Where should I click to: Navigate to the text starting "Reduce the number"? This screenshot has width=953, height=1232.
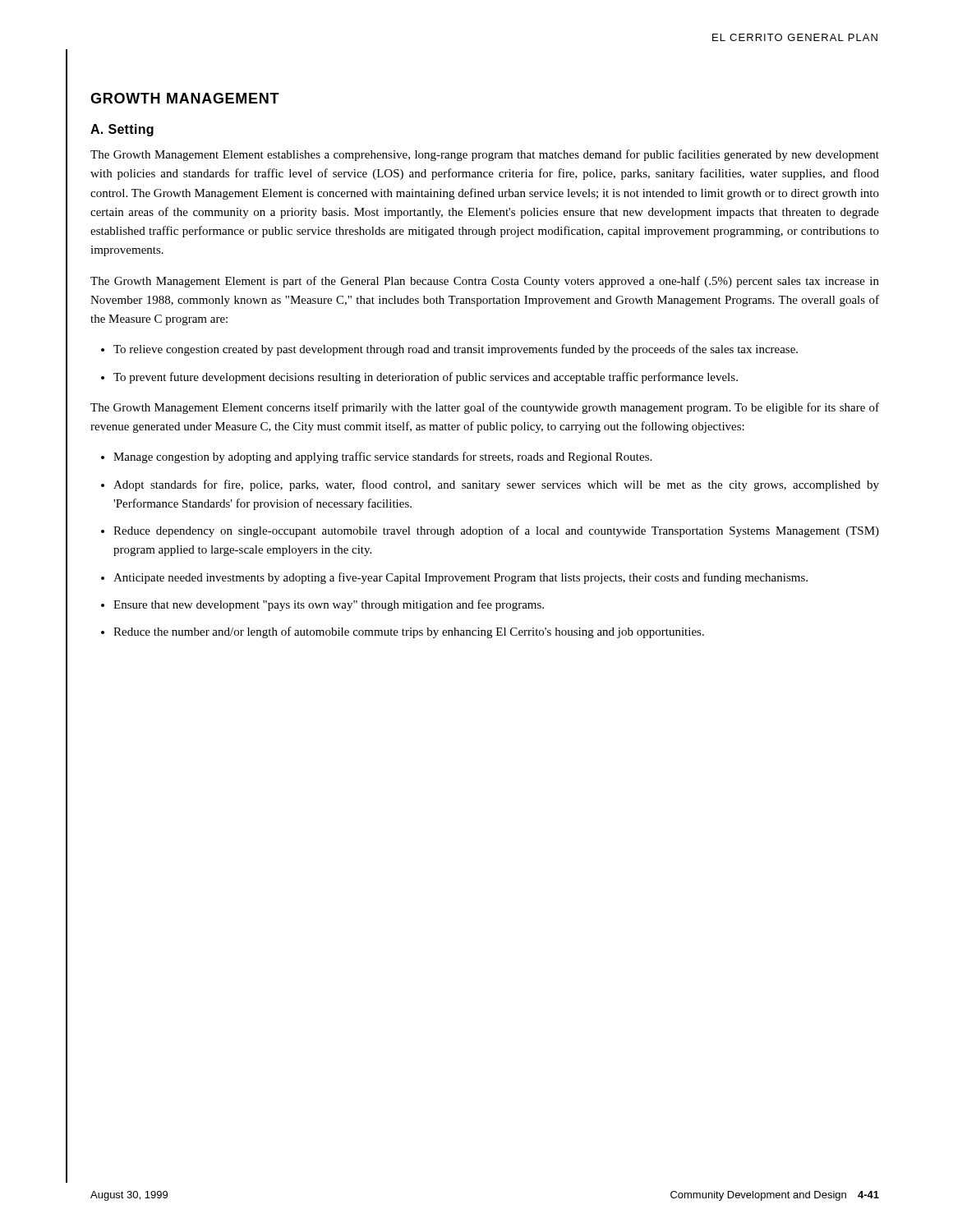click(x=409, y=632)
